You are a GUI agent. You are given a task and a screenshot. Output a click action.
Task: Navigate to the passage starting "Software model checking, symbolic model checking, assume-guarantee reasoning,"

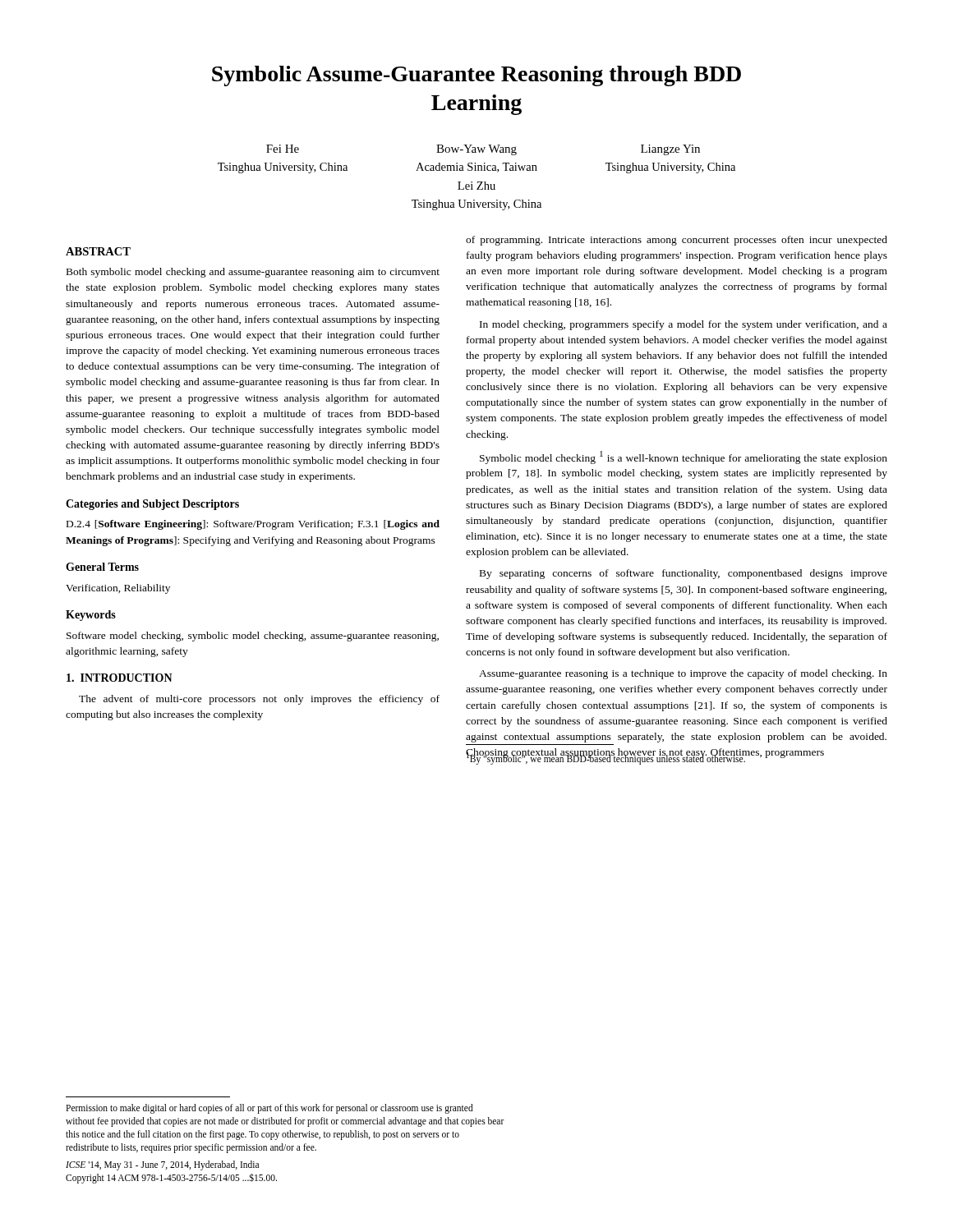[x=253, y=643]
